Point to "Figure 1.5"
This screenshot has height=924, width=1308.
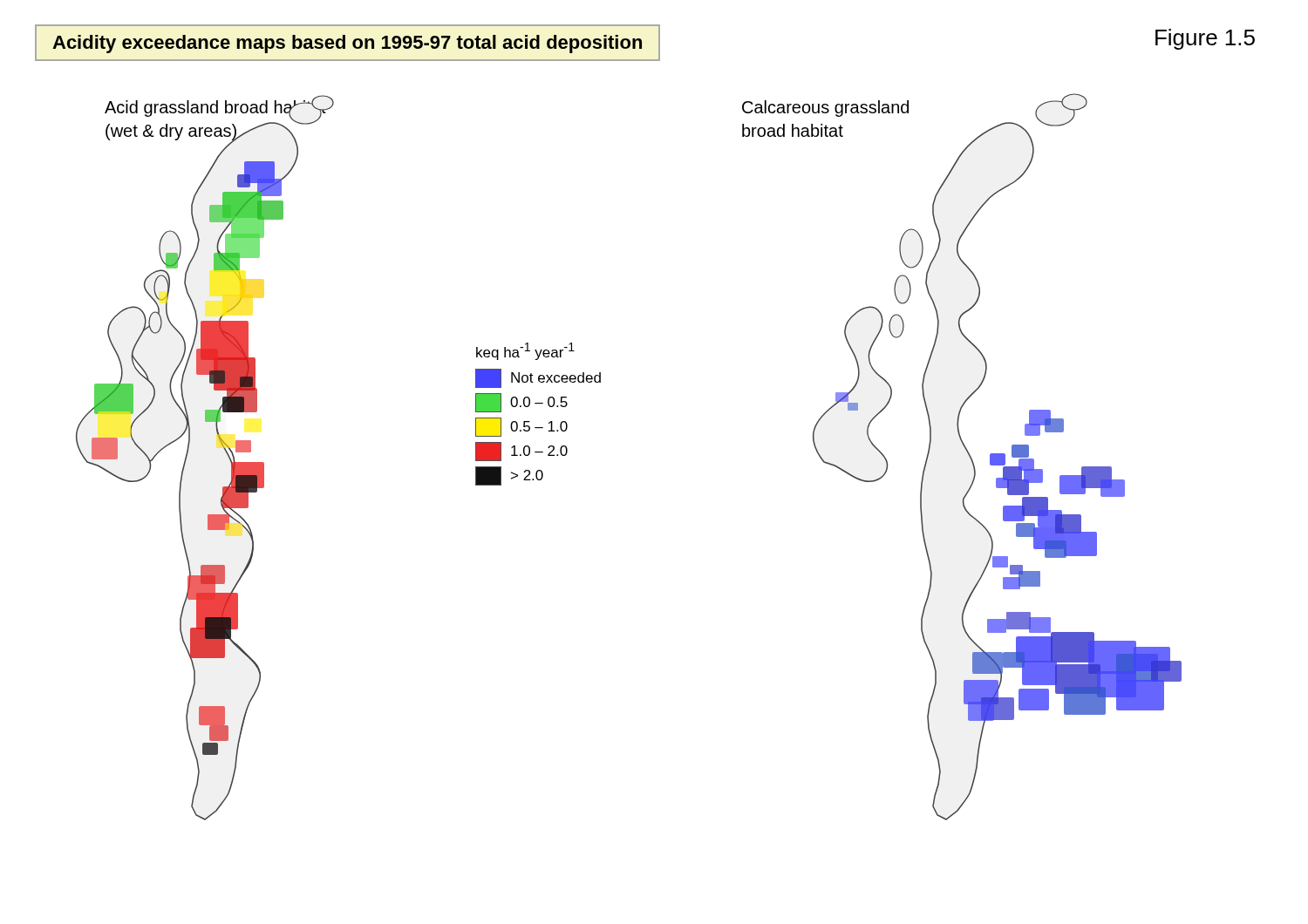[1205, 37]
